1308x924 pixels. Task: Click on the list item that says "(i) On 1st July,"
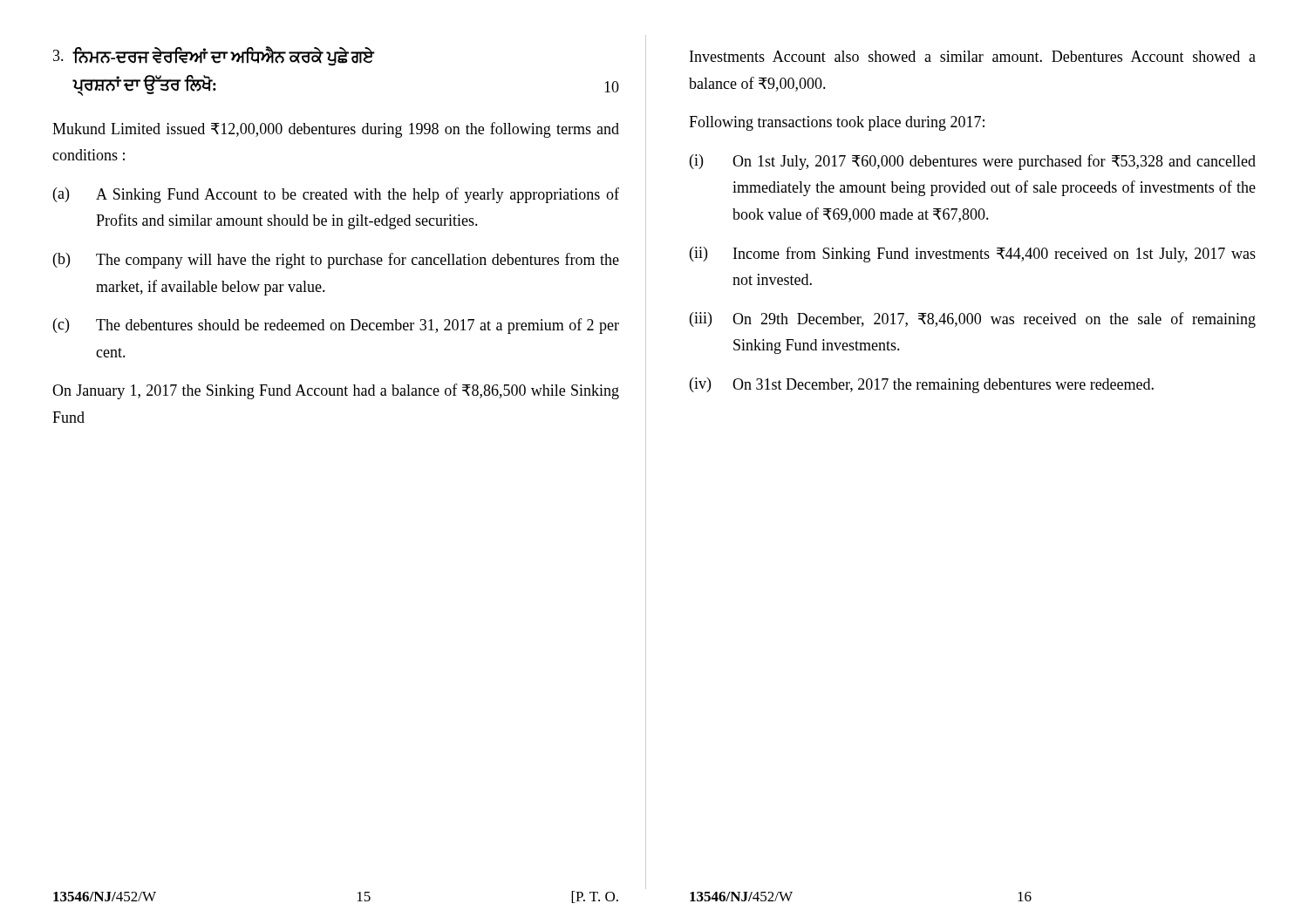pyautogui.click(x=972, y=188)
